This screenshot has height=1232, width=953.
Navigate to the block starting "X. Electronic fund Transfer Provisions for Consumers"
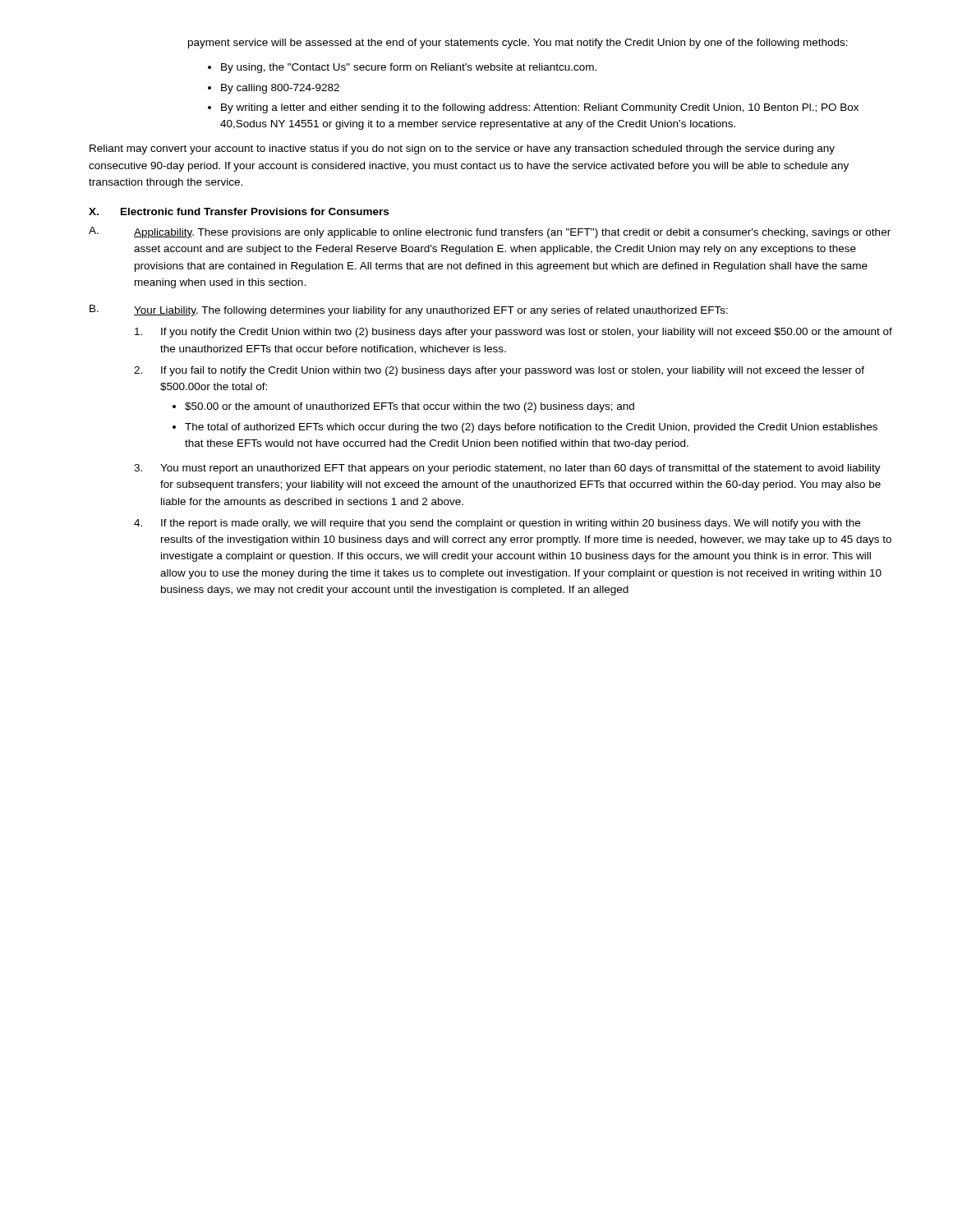pyautogui.click(x=239, y=212)
